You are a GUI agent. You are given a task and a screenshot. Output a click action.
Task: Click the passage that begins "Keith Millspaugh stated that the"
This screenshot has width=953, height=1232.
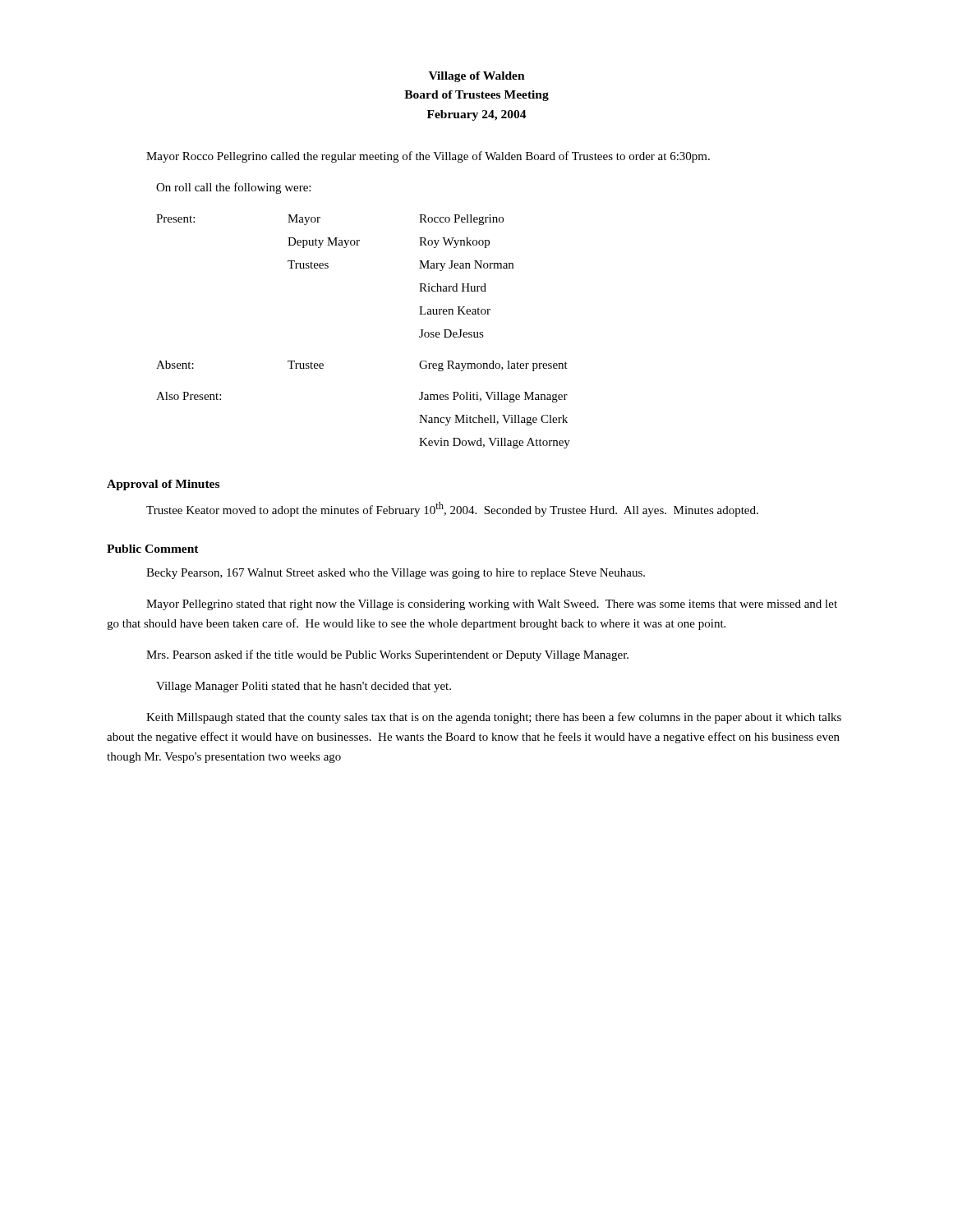pos(474,737)
